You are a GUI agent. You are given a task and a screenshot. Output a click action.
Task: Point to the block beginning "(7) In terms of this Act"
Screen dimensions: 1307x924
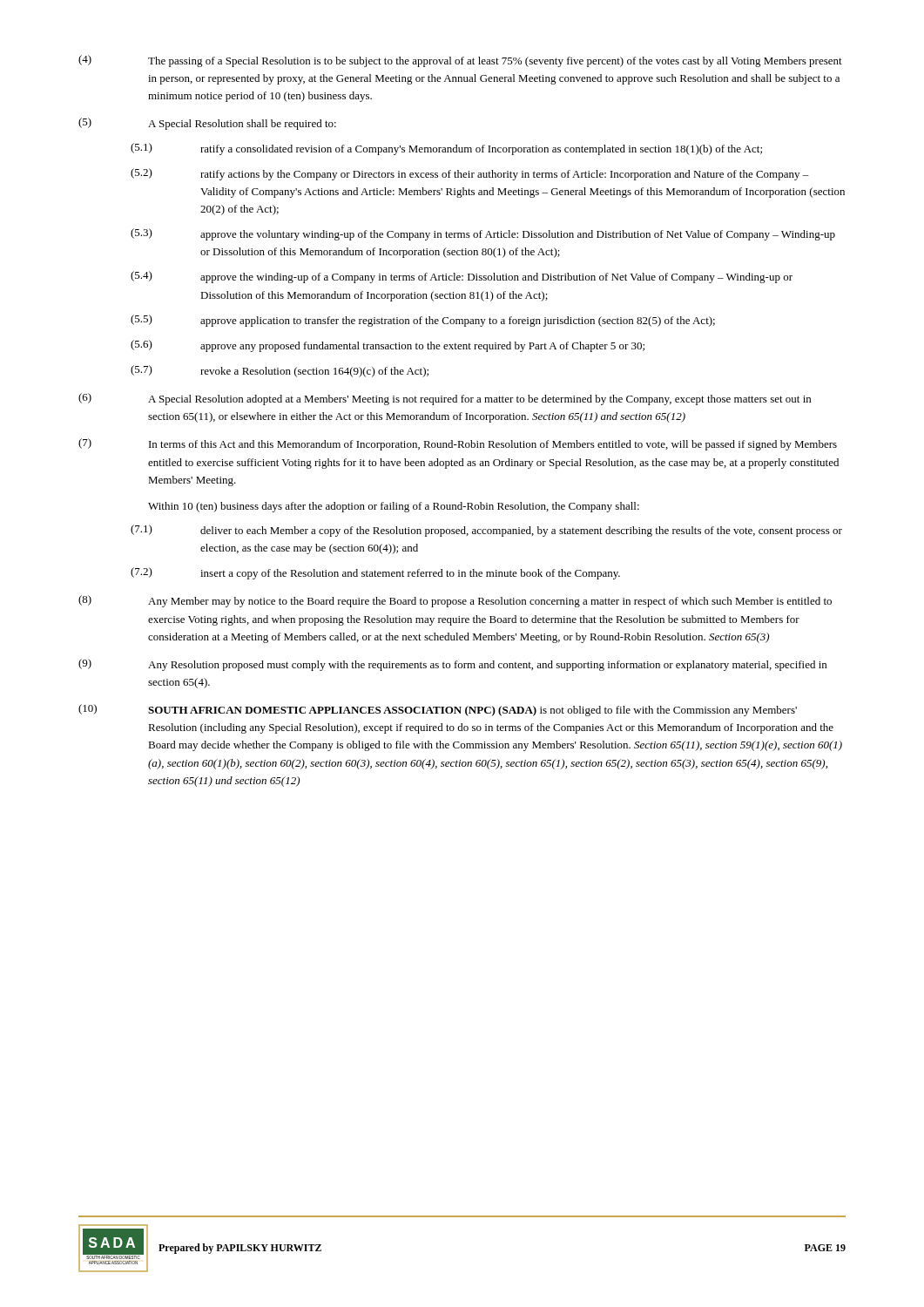click(x=462, y=462)
